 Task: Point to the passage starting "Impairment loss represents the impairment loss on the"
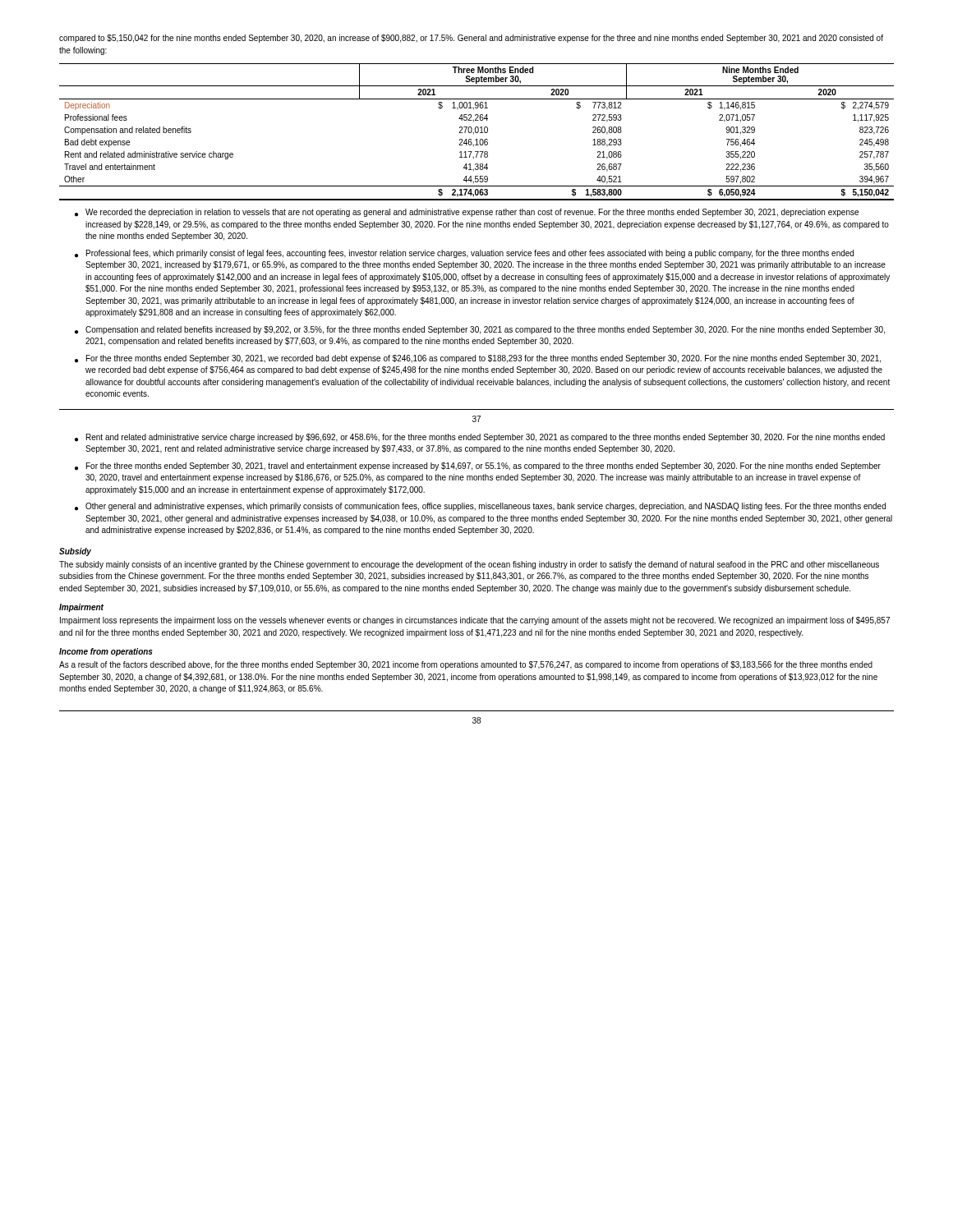click(x=475, y=626)
